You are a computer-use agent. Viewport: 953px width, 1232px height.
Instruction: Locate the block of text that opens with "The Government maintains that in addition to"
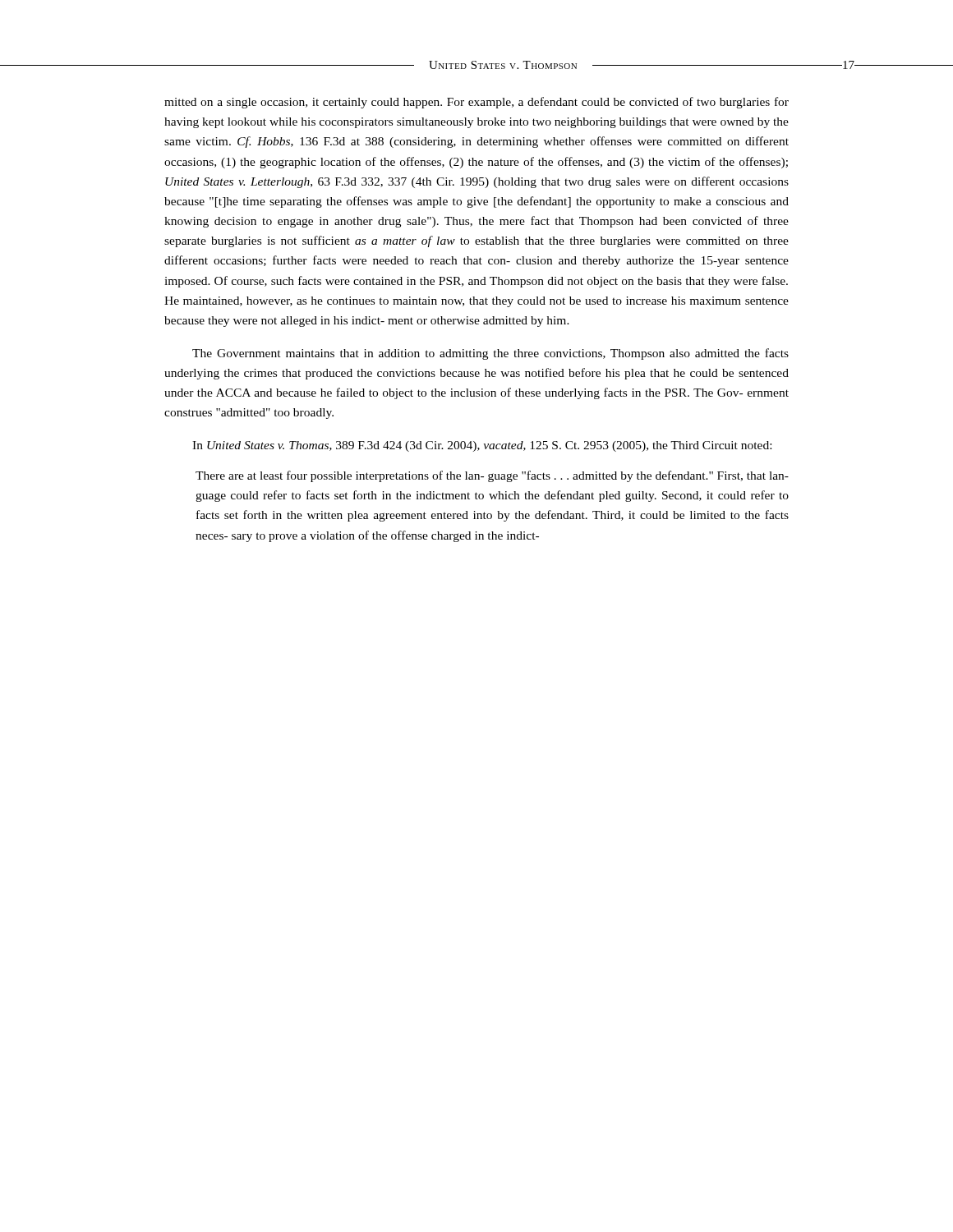point(476,382)
